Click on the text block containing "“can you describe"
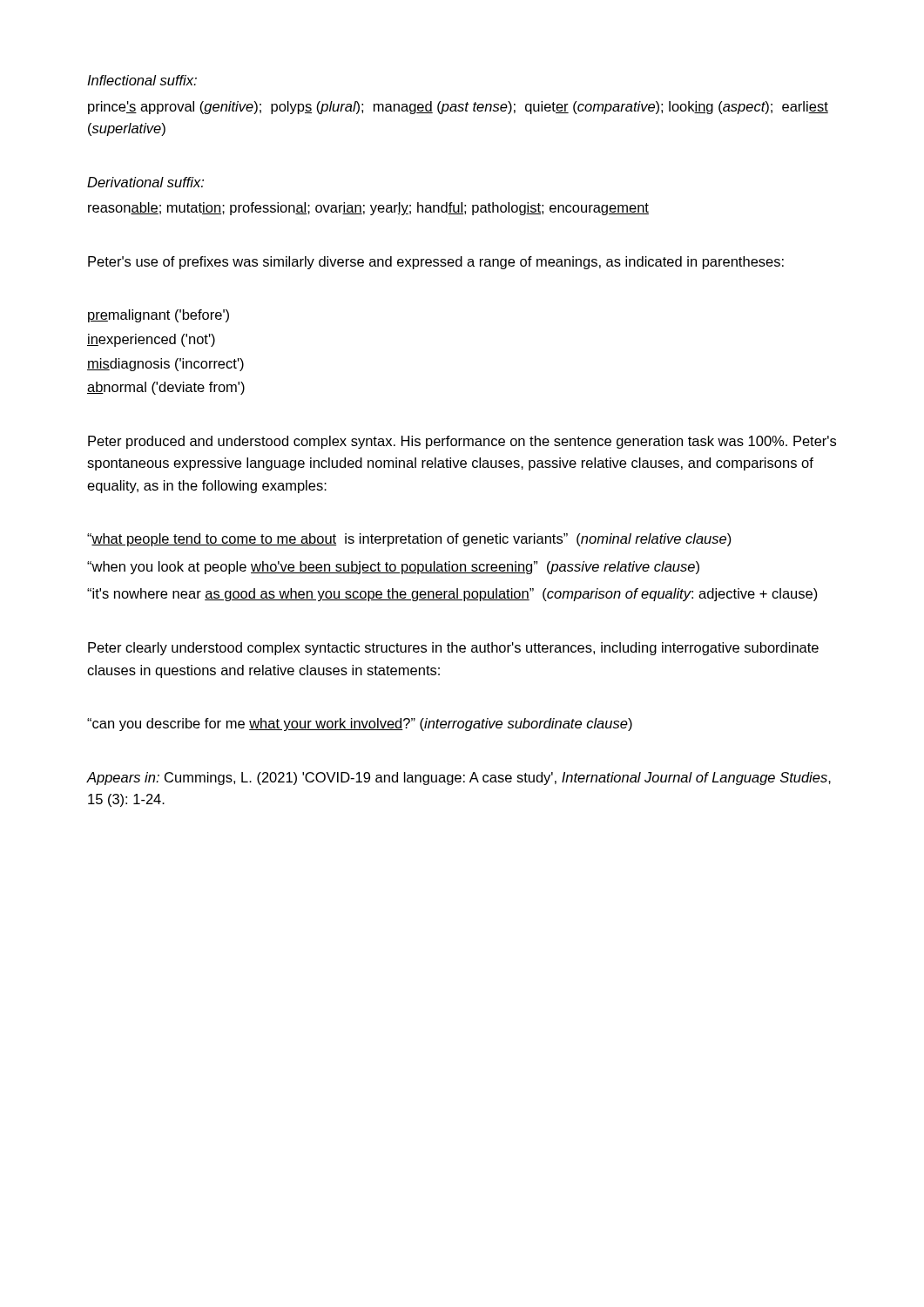The image size is (924, 1307). pos(462,724)
